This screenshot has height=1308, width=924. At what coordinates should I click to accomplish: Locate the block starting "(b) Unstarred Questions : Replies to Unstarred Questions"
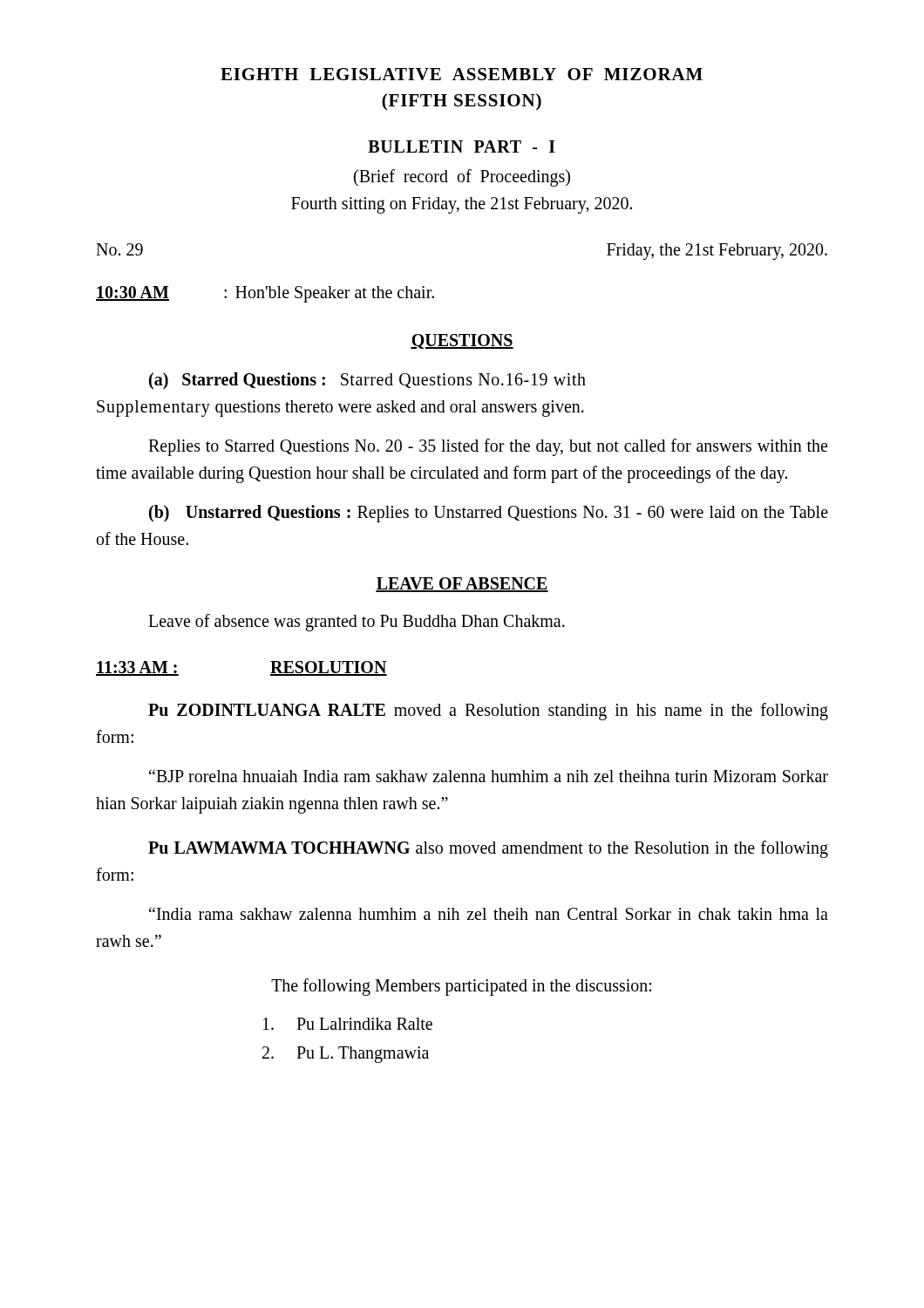462,525
